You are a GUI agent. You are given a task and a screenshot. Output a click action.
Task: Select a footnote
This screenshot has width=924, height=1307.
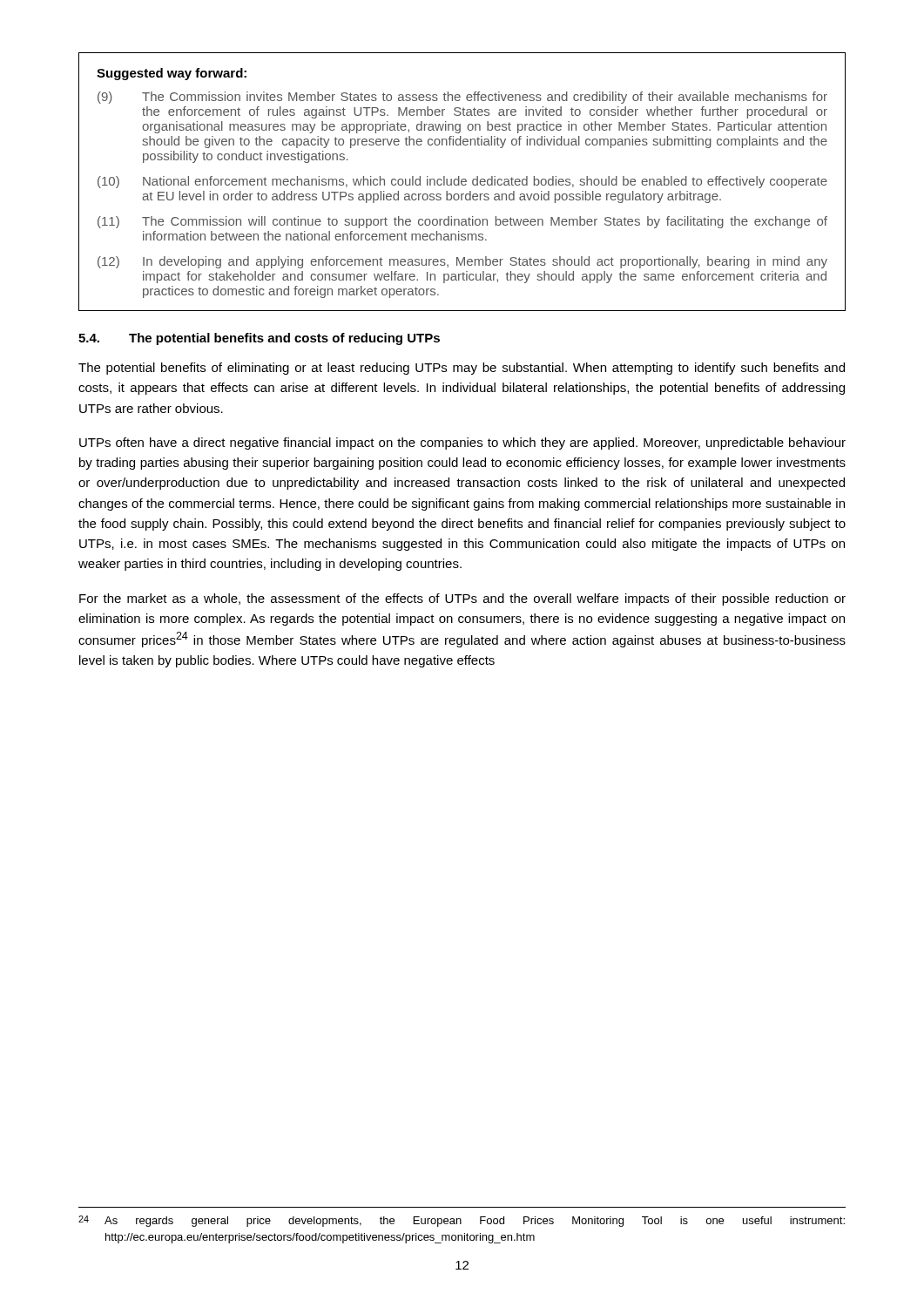tap(462, 1230)
